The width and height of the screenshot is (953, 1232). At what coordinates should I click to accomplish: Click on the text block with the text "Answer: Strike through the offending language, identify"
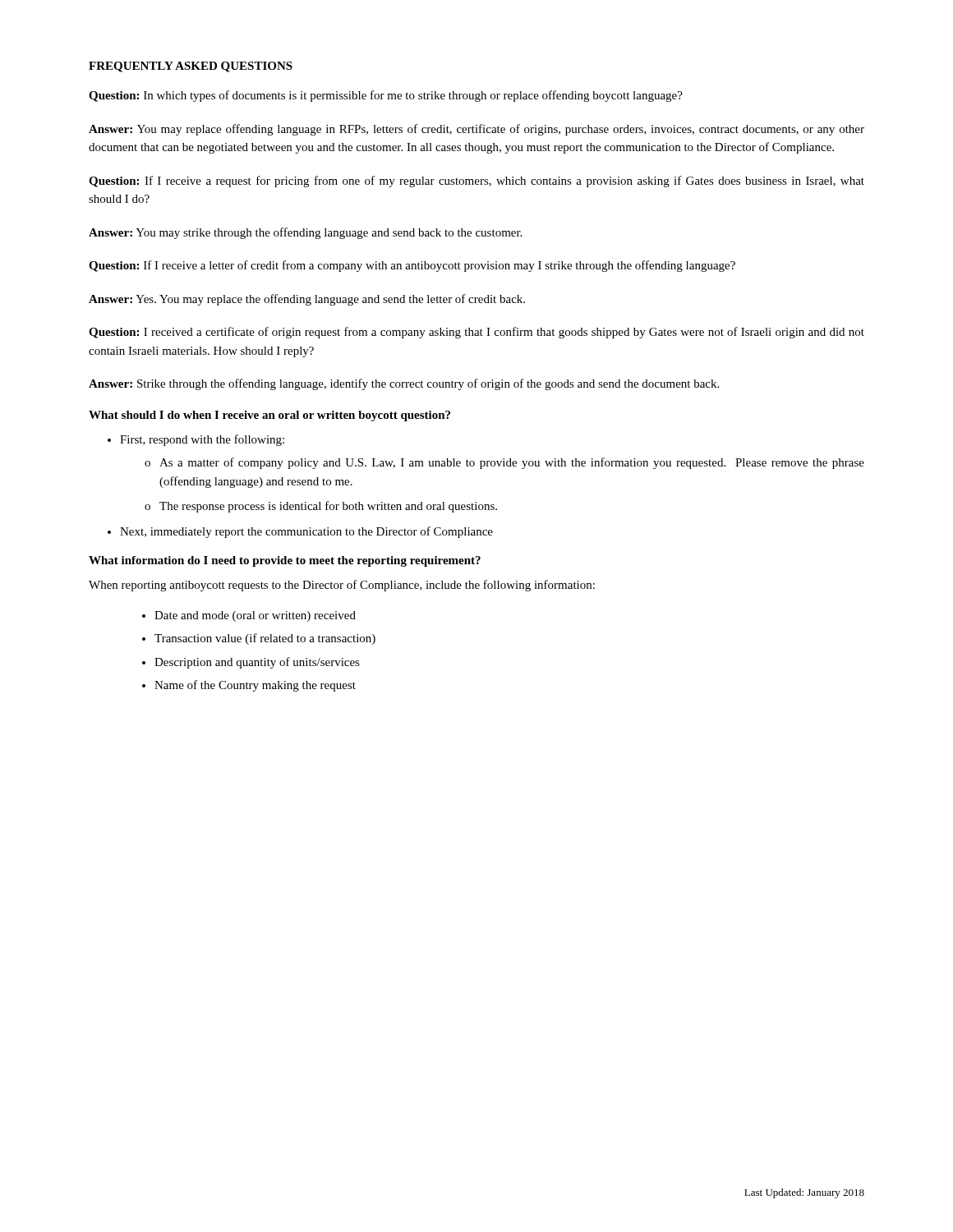point(476,384)
